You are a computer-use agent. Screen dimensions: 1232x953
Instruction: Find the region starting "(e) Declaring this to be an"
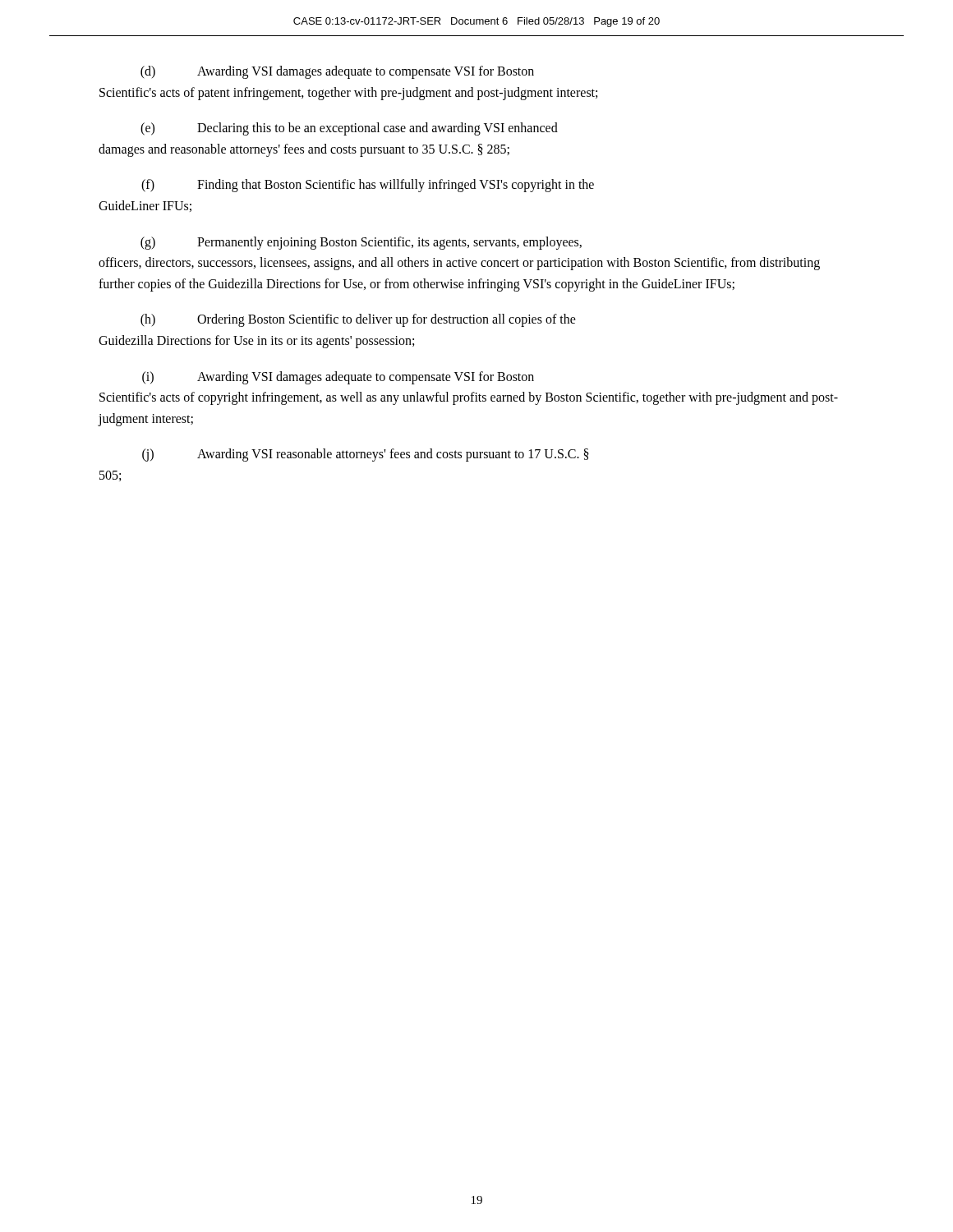point(476,139)
